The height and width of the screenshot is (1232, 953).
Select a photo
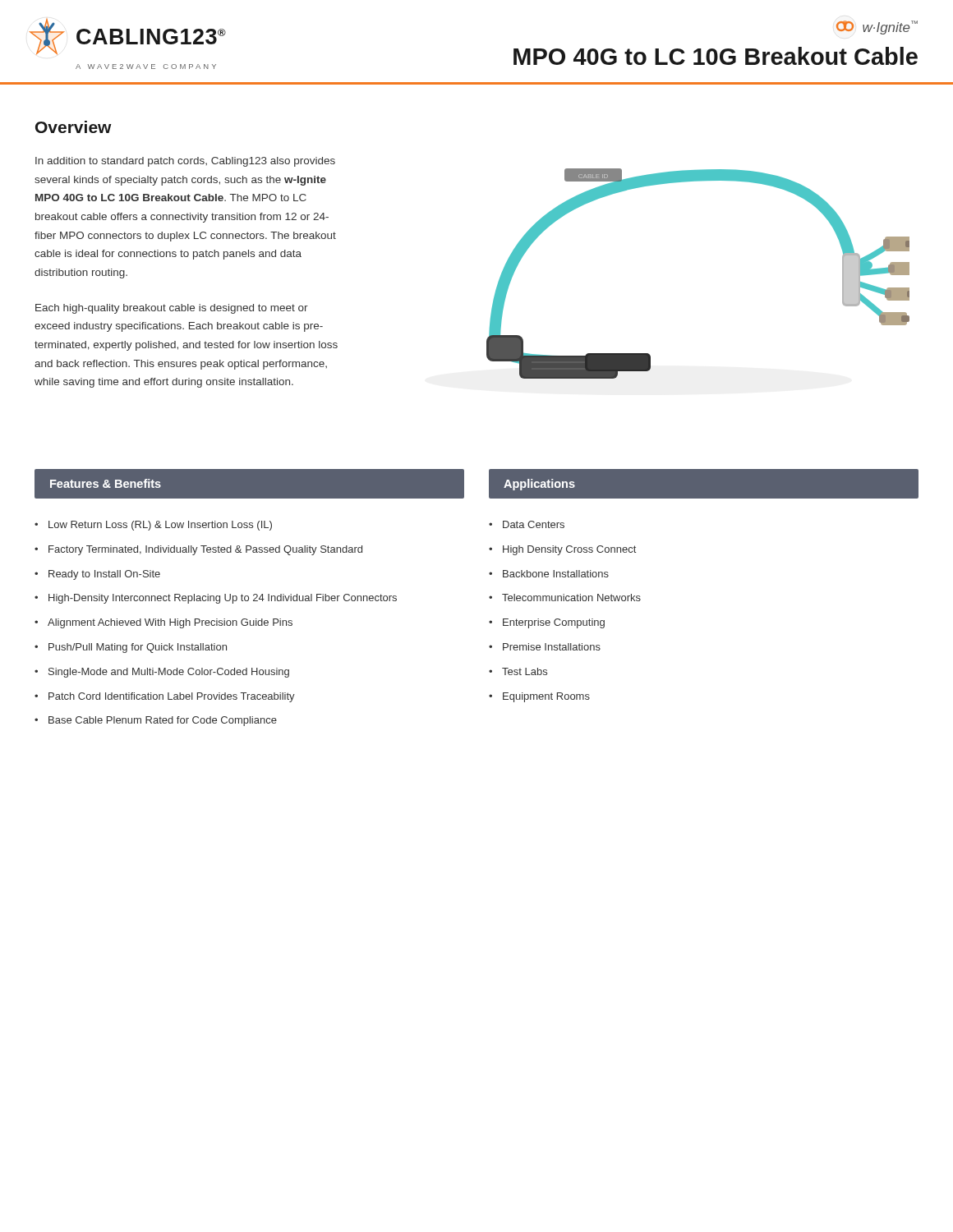click(x=638, y=261)
